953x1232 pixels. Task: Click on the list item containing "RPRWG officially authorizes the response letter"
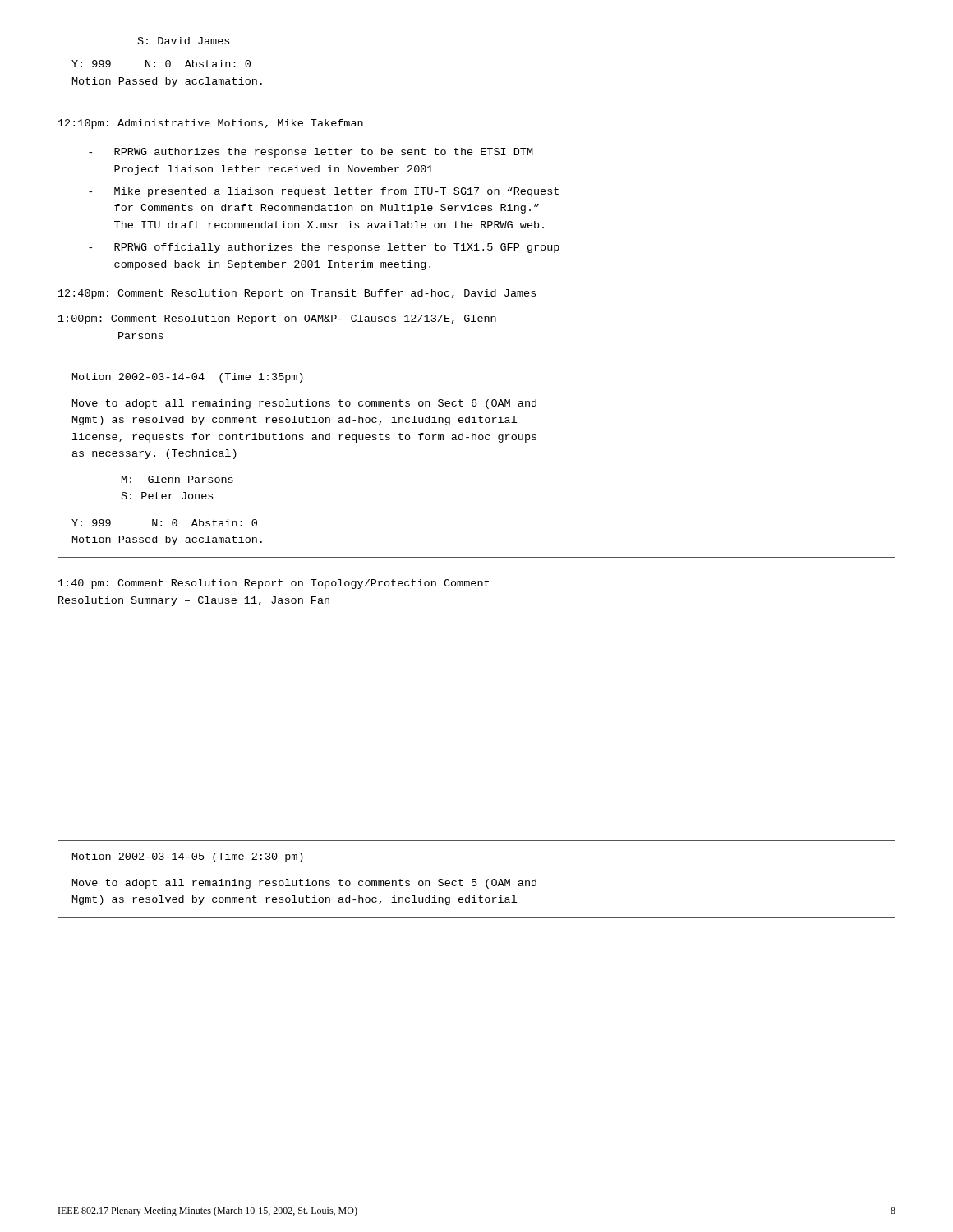[x=317, y=256]
